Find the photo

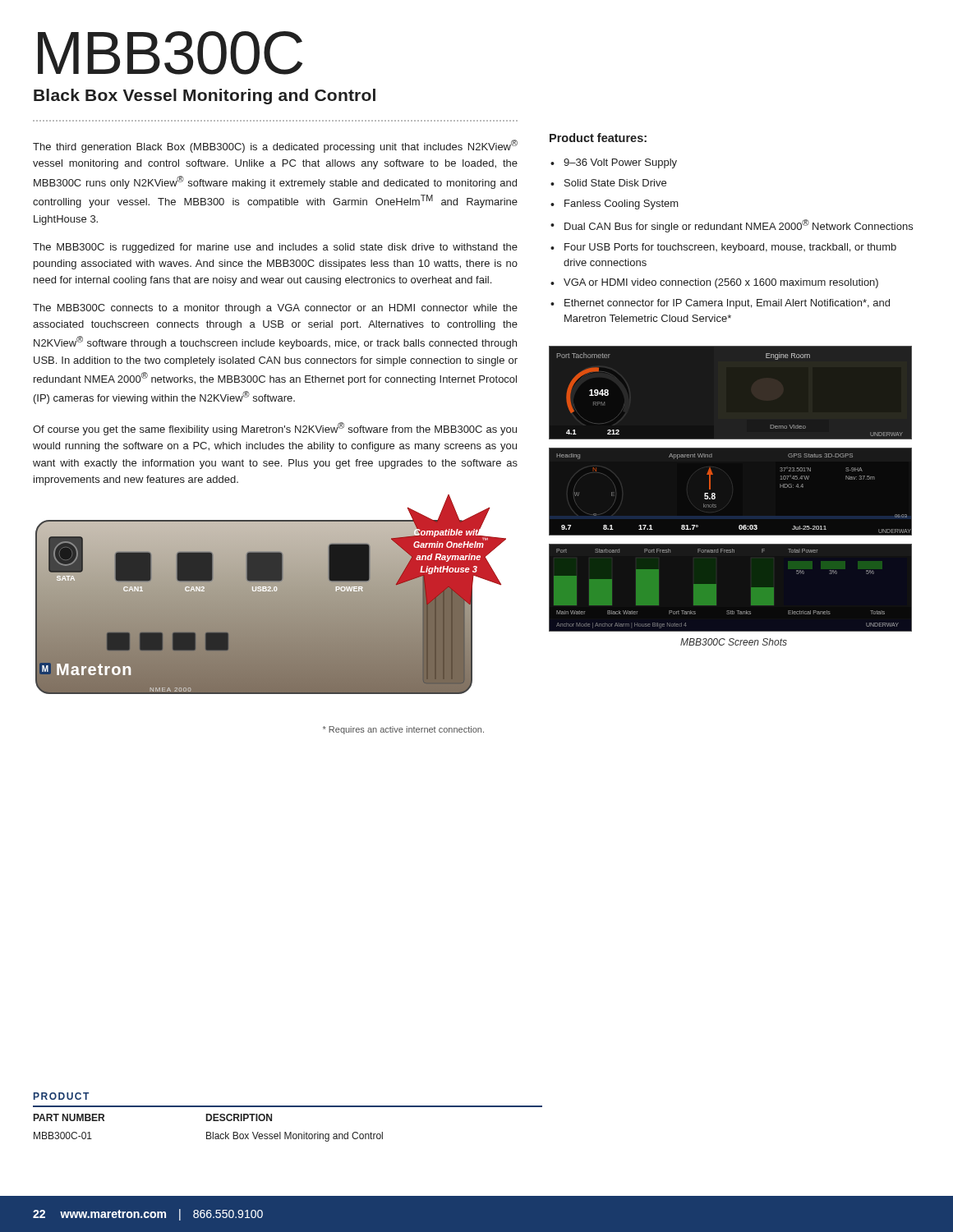pos(272,611)
